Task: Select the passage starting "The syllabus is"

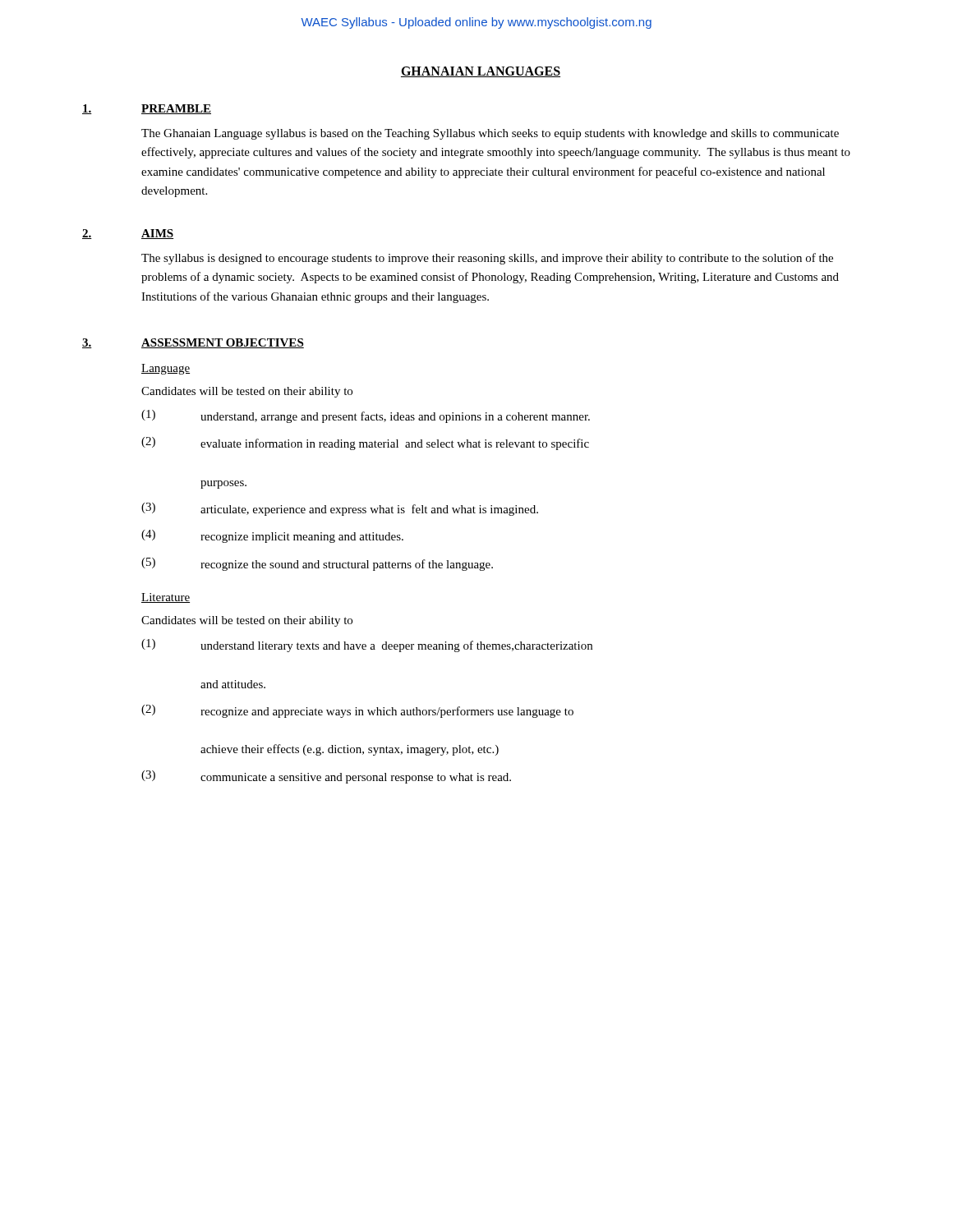Action: pos(510,278)
